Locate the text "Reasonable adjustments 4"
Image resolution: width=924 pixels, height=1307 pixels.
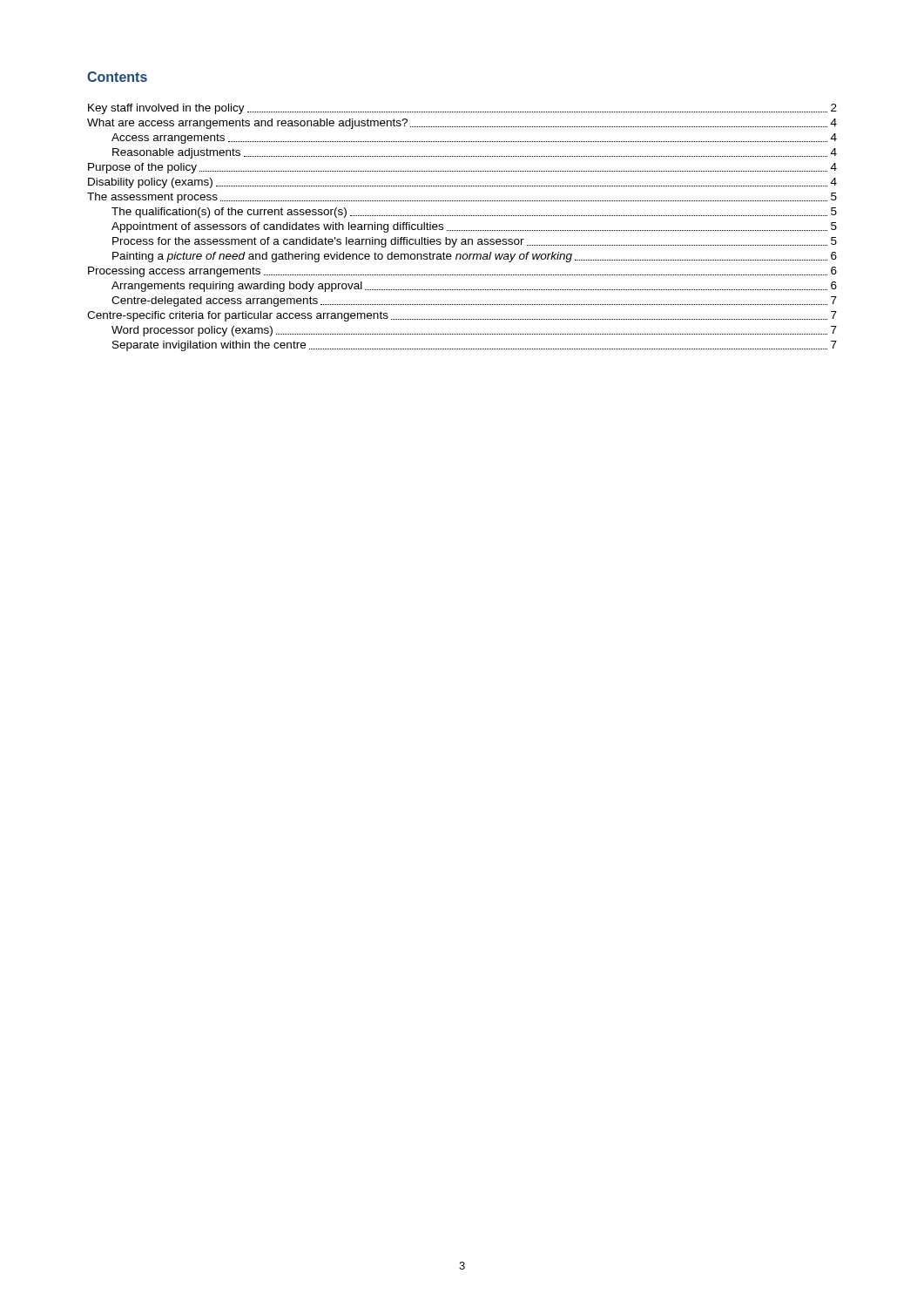(462, 152)
